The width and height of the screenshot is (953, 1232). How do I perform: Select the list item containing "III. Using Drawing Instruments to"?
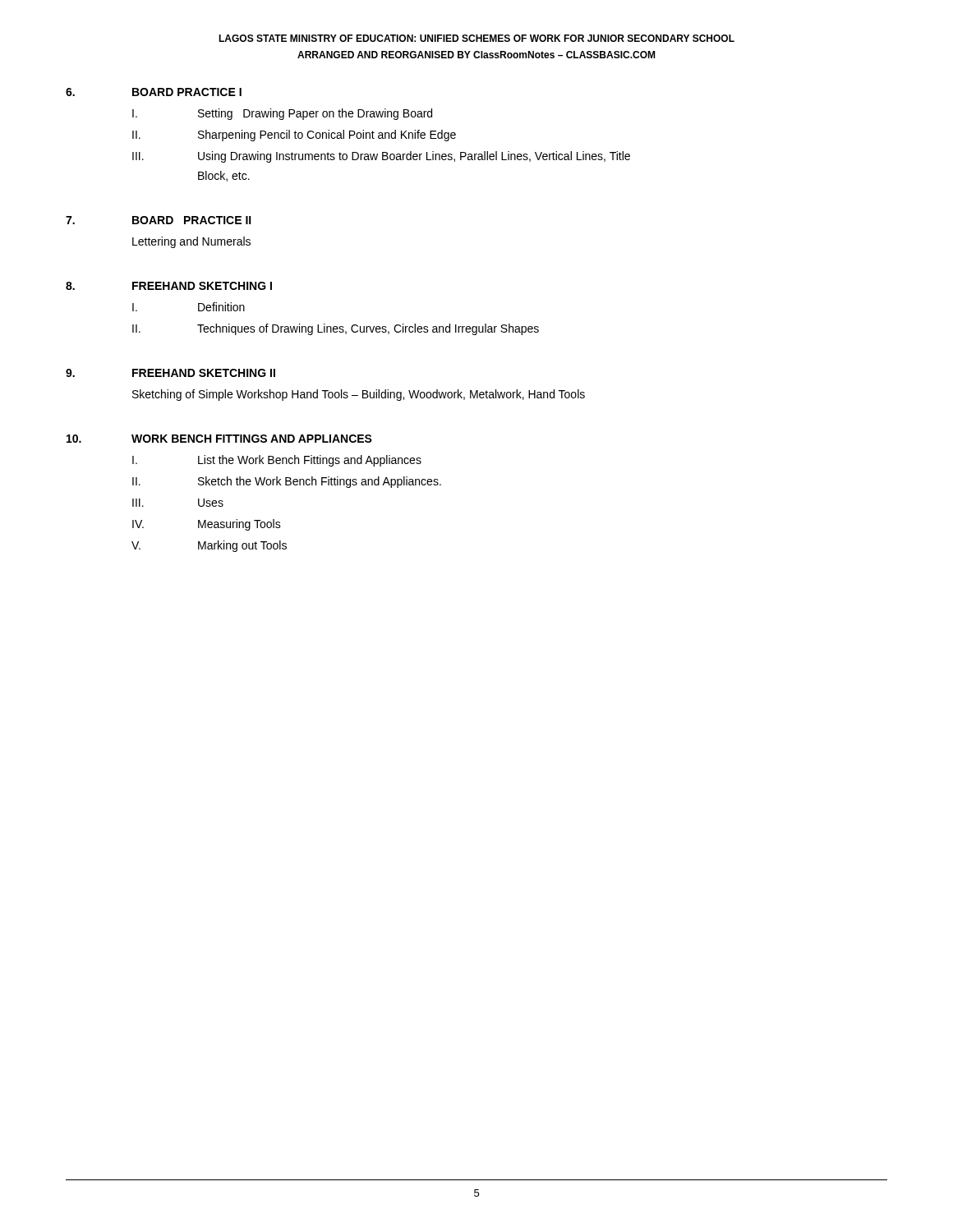(x=509, y=166)
